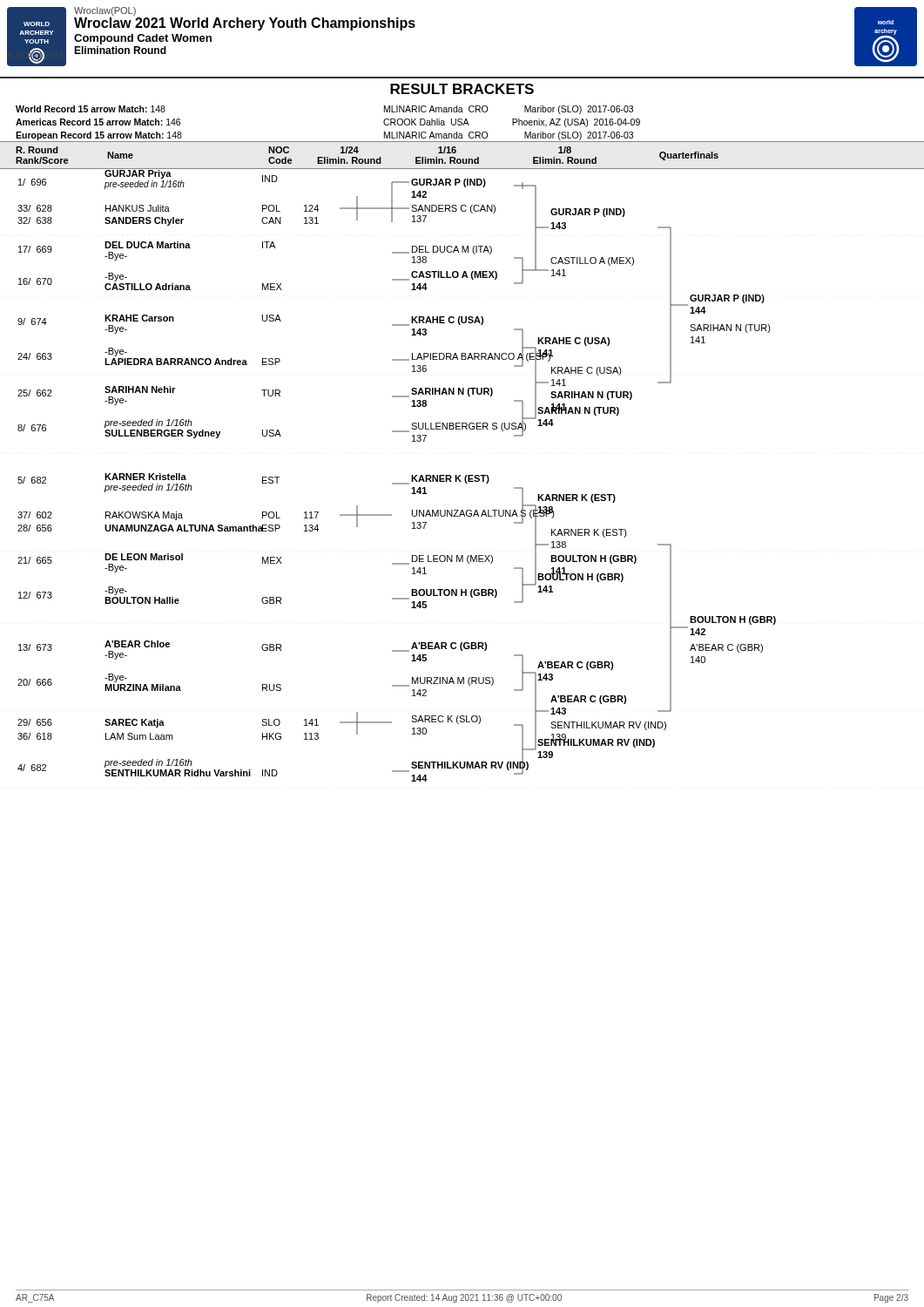Find the passage starting "MLINARIC Amanda CRO Maribor (SLO)"
The height and width of the screenshot is (1307, 924).
(512, 122)
